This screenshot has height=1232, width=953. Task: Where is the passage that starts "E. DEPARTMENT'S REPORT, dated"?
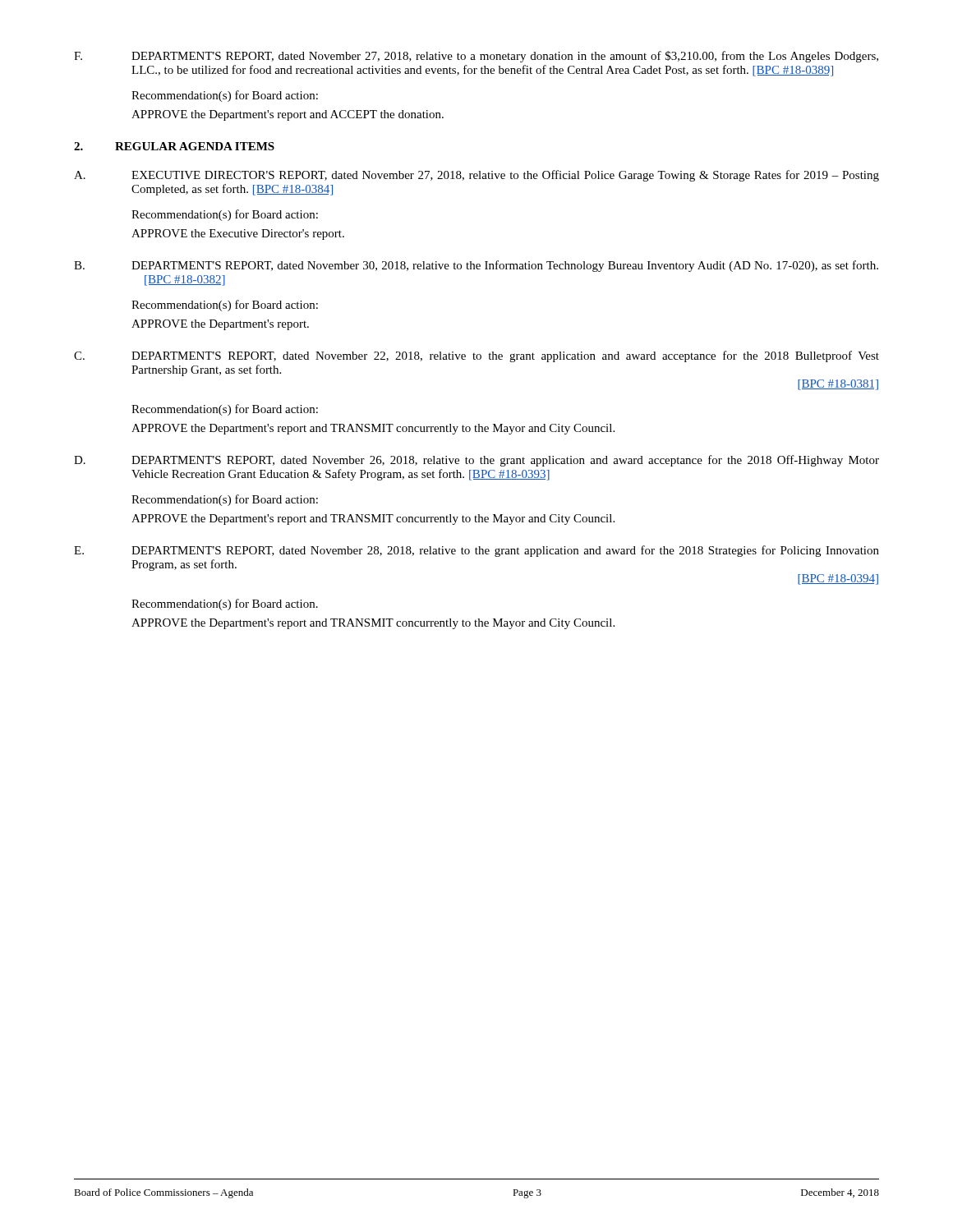coord(476,565)
